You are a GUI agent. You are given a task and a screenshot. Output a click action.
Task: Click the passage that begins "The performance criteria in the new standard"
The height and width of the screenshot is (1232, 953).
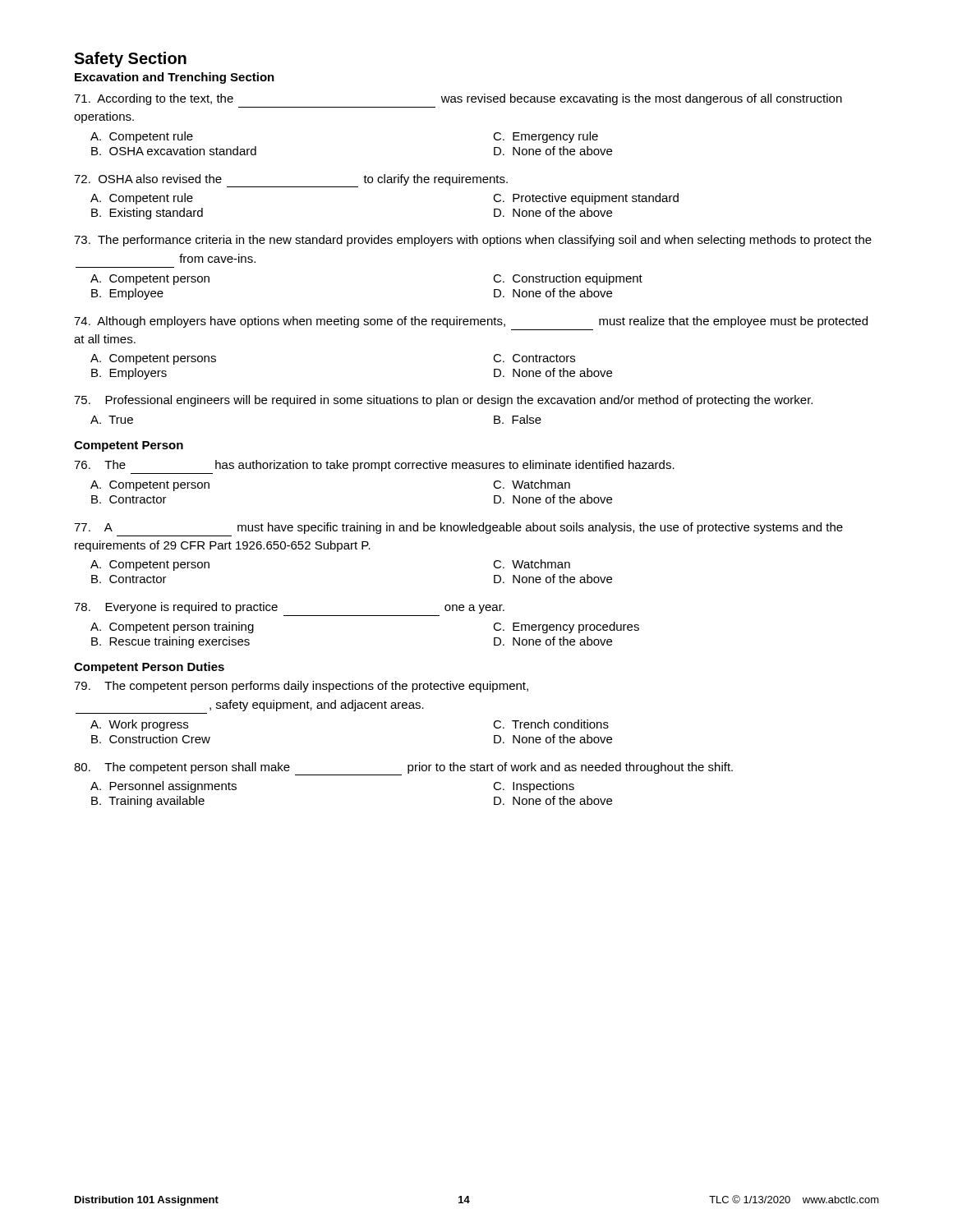tap(473, 241)
